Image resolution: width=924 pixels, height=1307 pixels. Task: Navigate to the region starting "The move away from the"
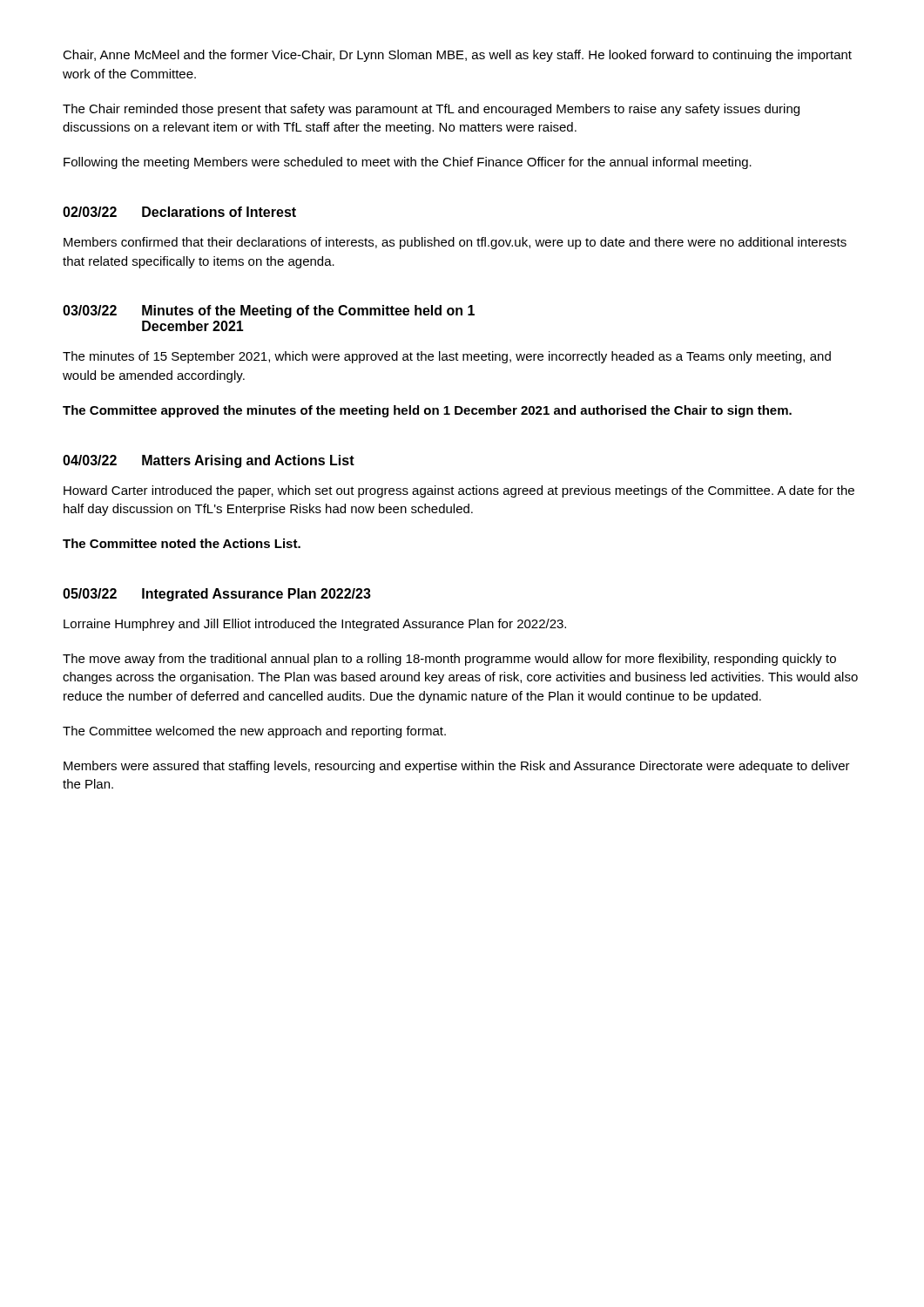point(460,677)
